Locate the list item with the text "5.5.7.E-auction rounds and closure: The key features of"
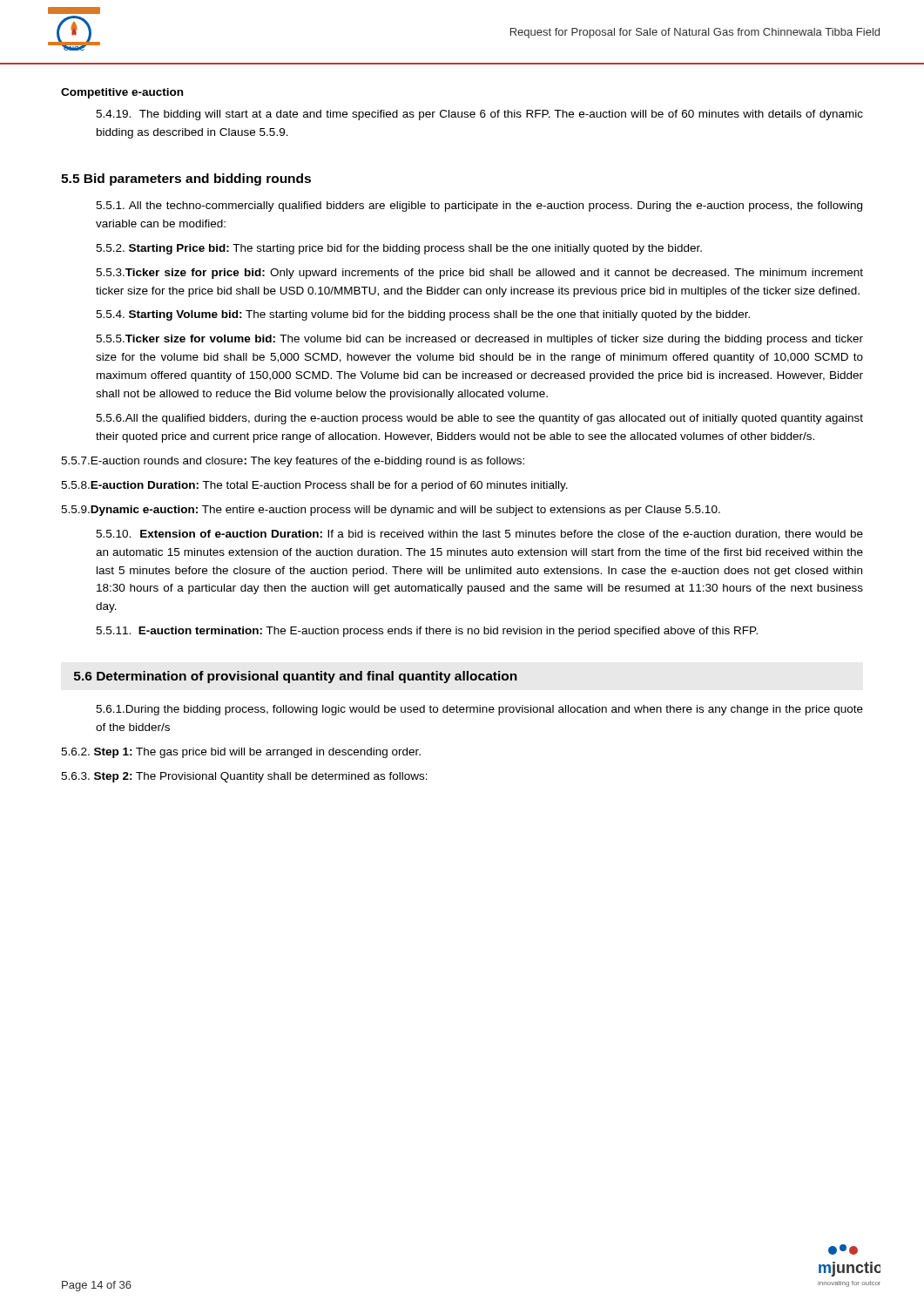This screenshot has height=1307, width=924. [293, 460]
